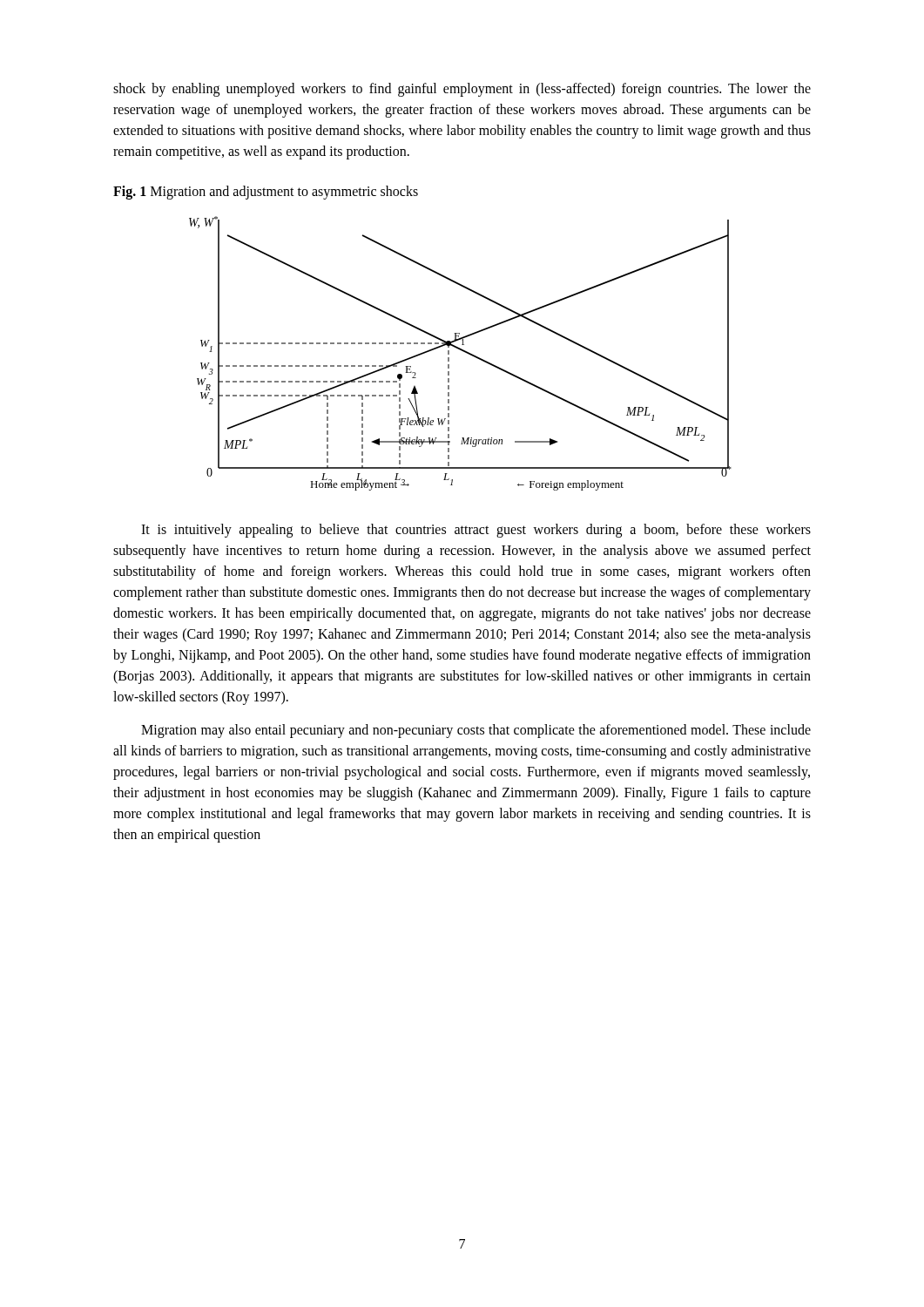Click on the text block containing "It is intuitively appealing to"

click(462, 613)
